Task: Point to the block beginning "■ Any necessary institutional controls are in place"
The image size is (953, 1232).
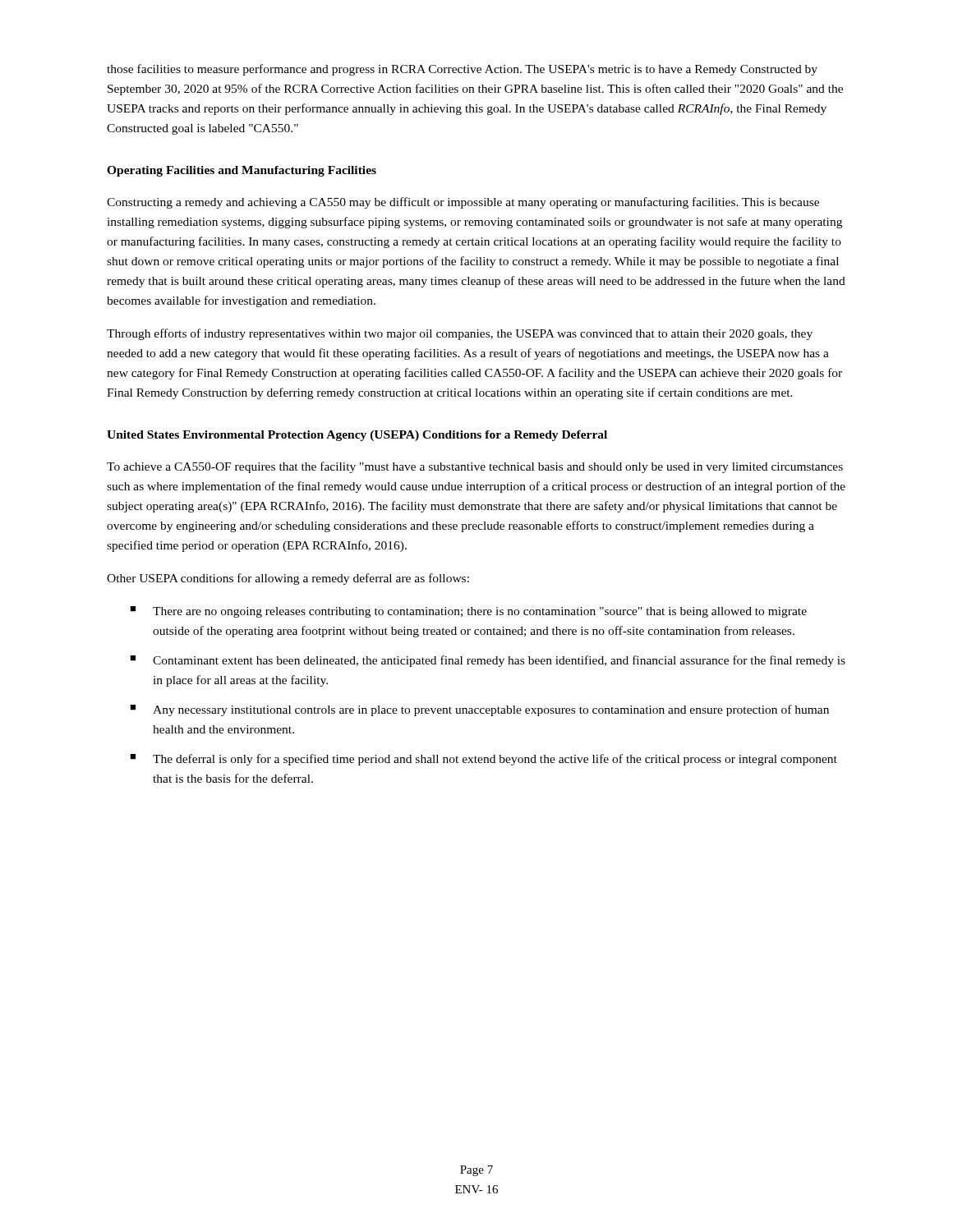Action: [x=476, y=719]
